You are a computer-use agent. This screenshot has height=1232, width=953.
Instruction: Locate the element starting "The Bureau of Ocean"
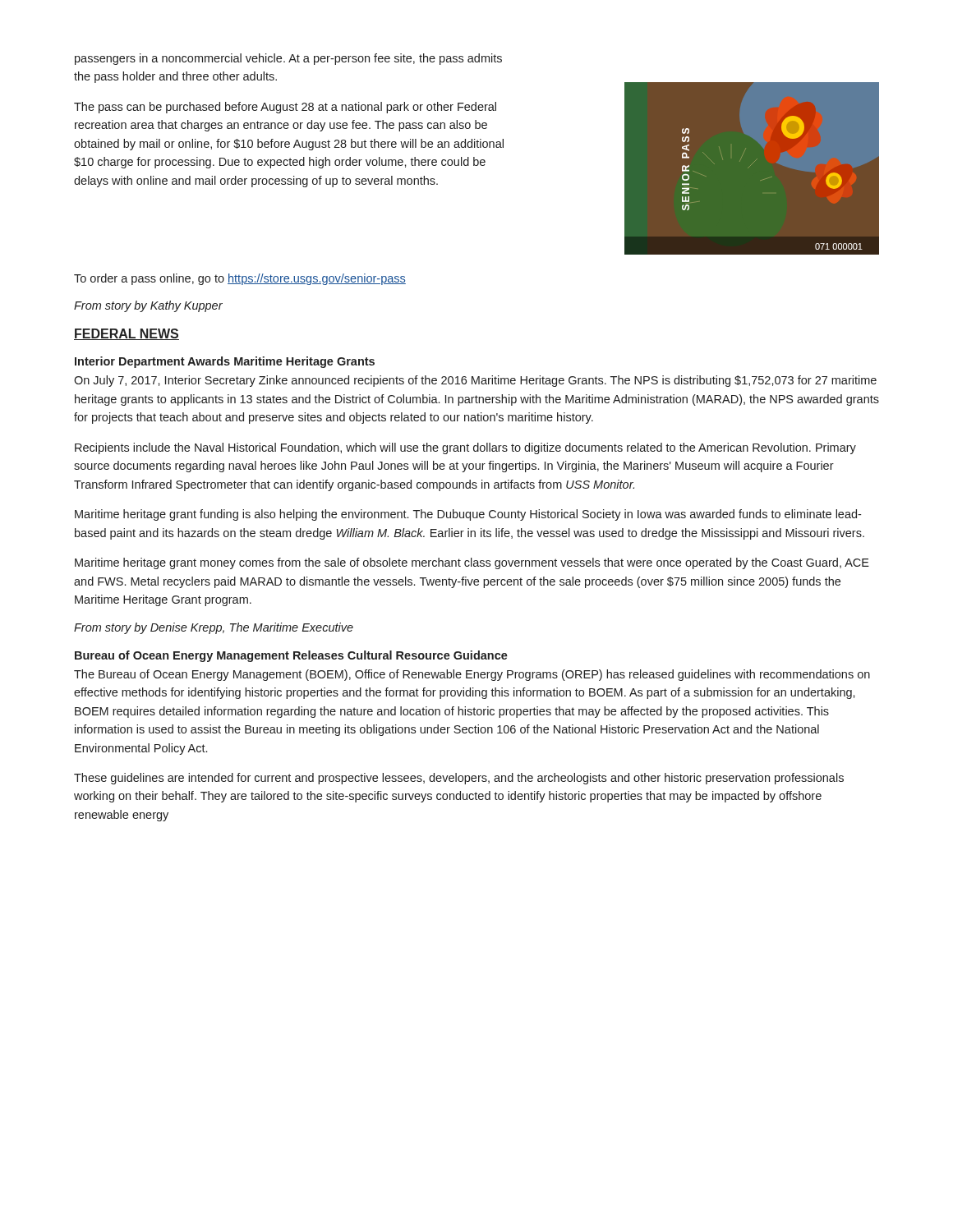472,675
